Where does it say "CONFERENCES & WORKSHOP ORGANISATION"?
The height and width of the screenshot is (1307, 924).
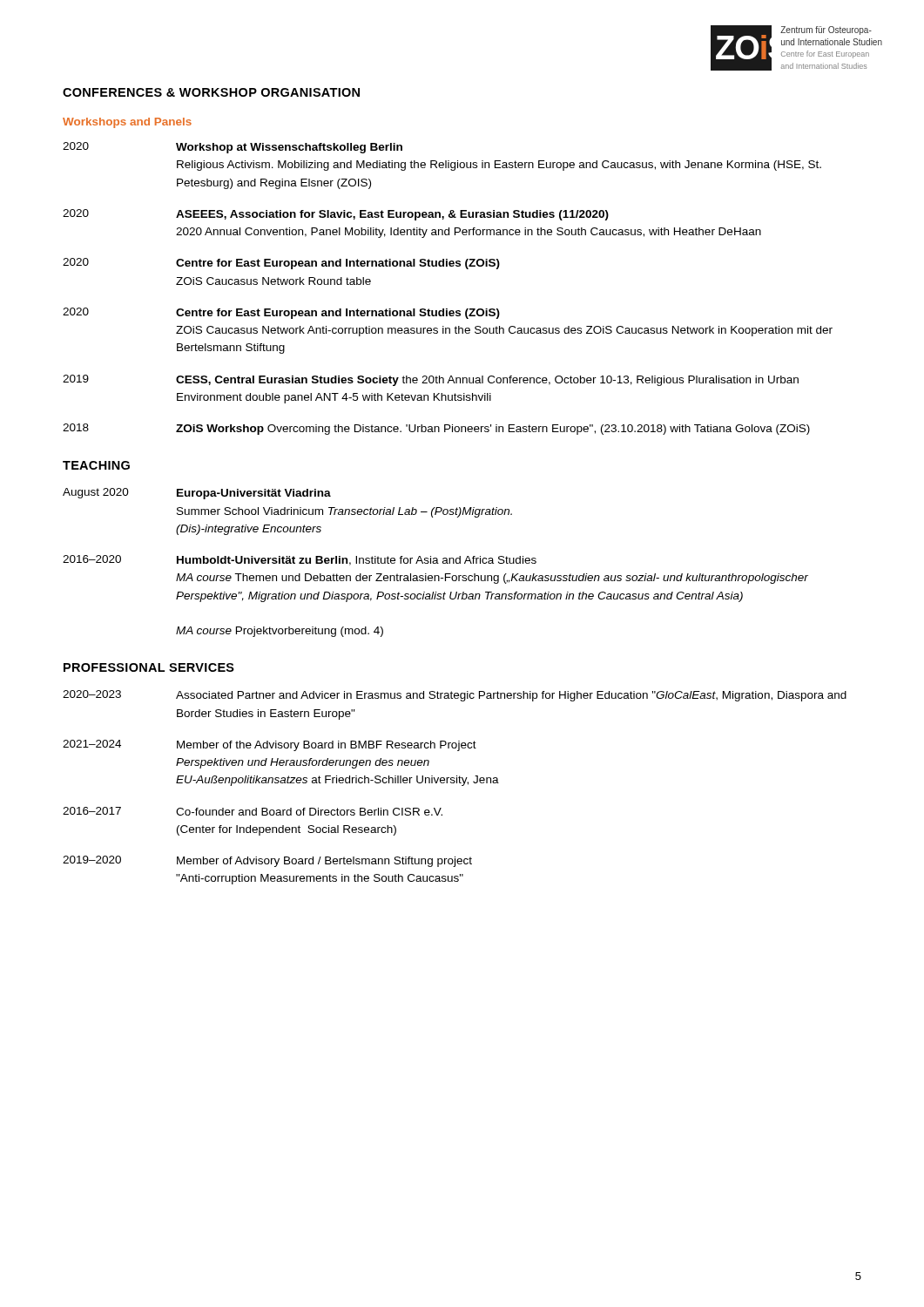coord(212,92)
